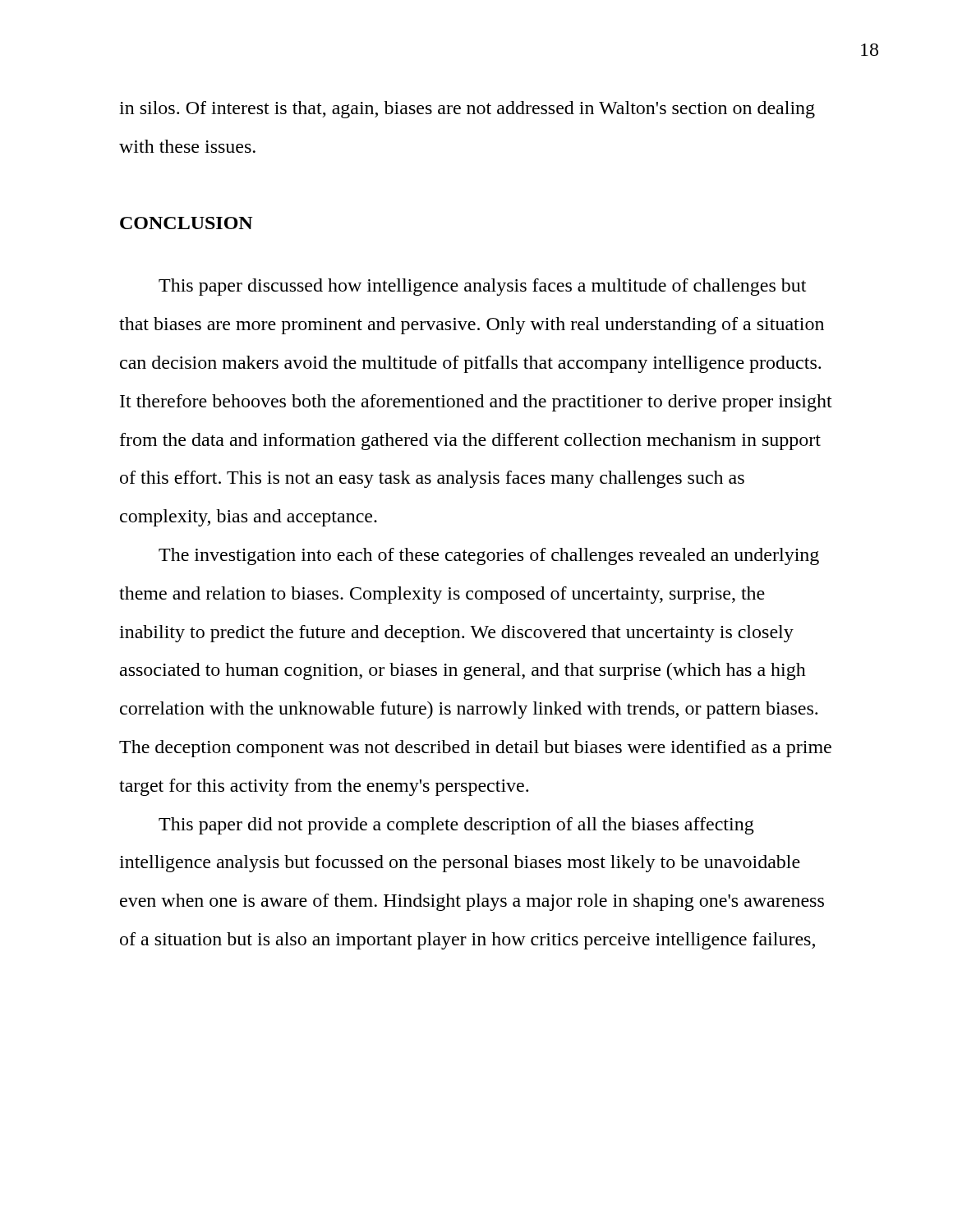Viewport: 953px width, 1232px height.
Task: Where is the passage that starts "in silos. Of"?
Action: point(467,110)
